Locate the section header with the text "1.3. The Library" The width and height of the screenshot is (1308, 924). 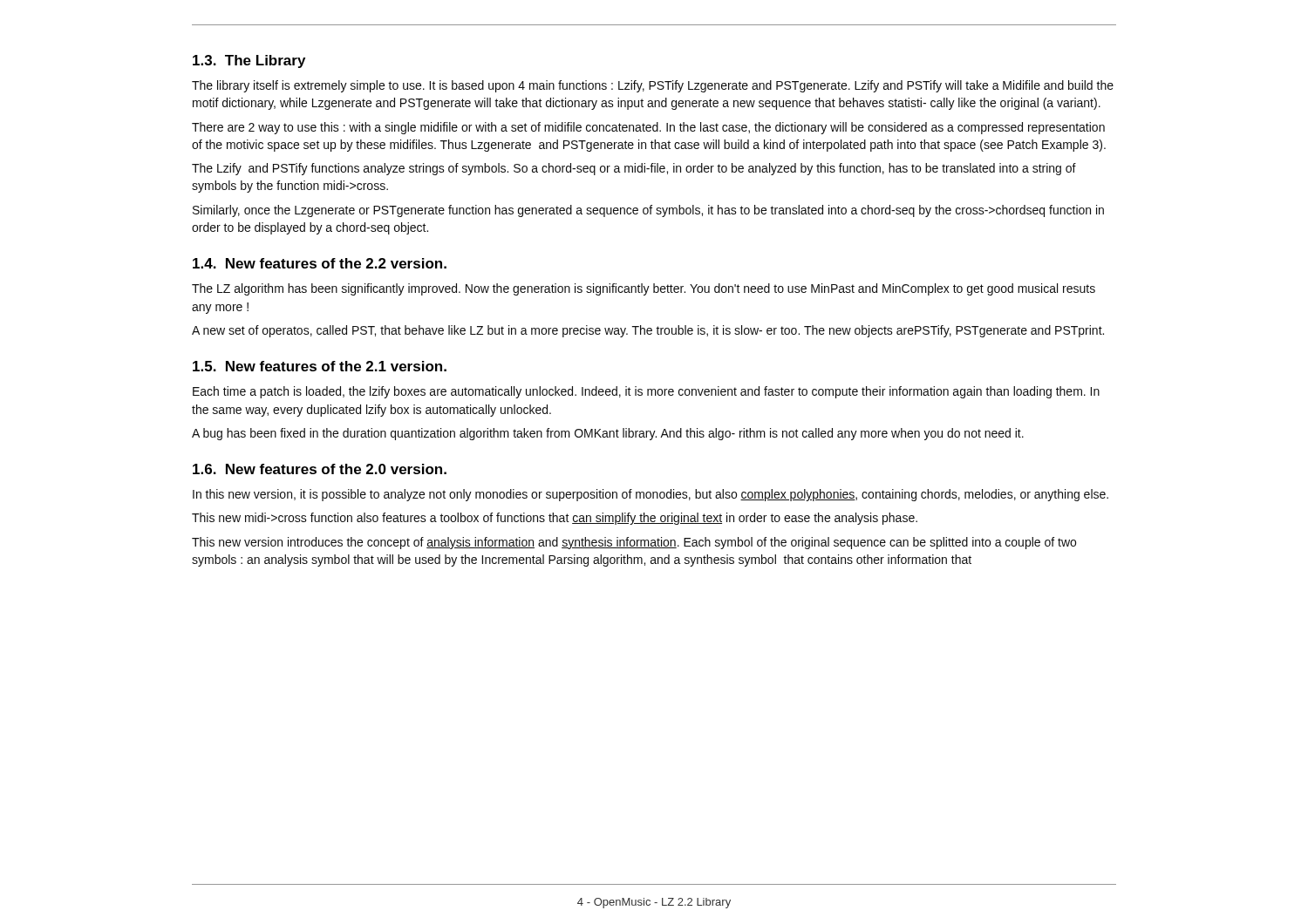coord(249,61)
